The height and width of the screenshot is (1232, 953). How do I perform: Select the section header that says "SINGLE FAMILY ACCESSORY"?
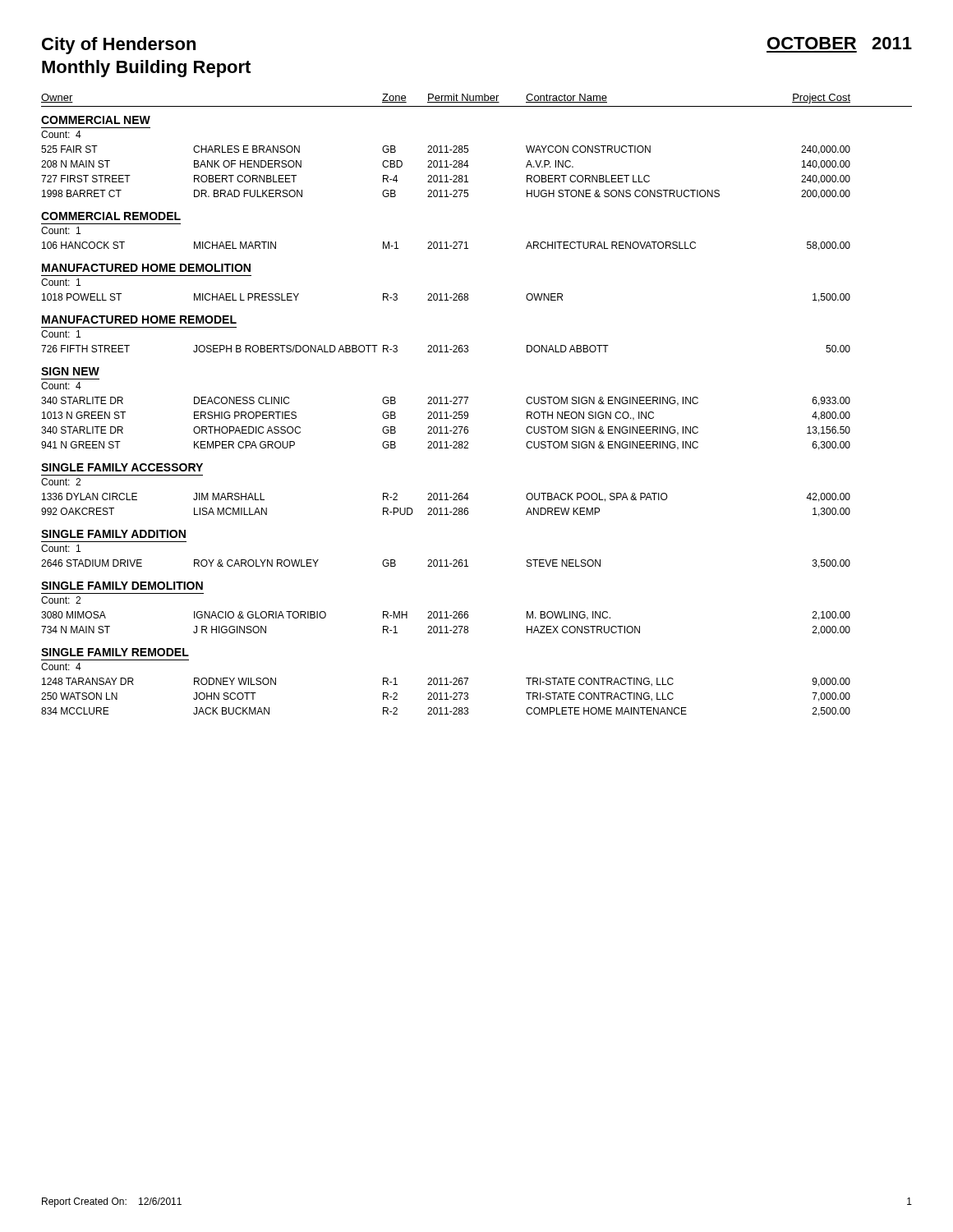[x=122, y=467]
